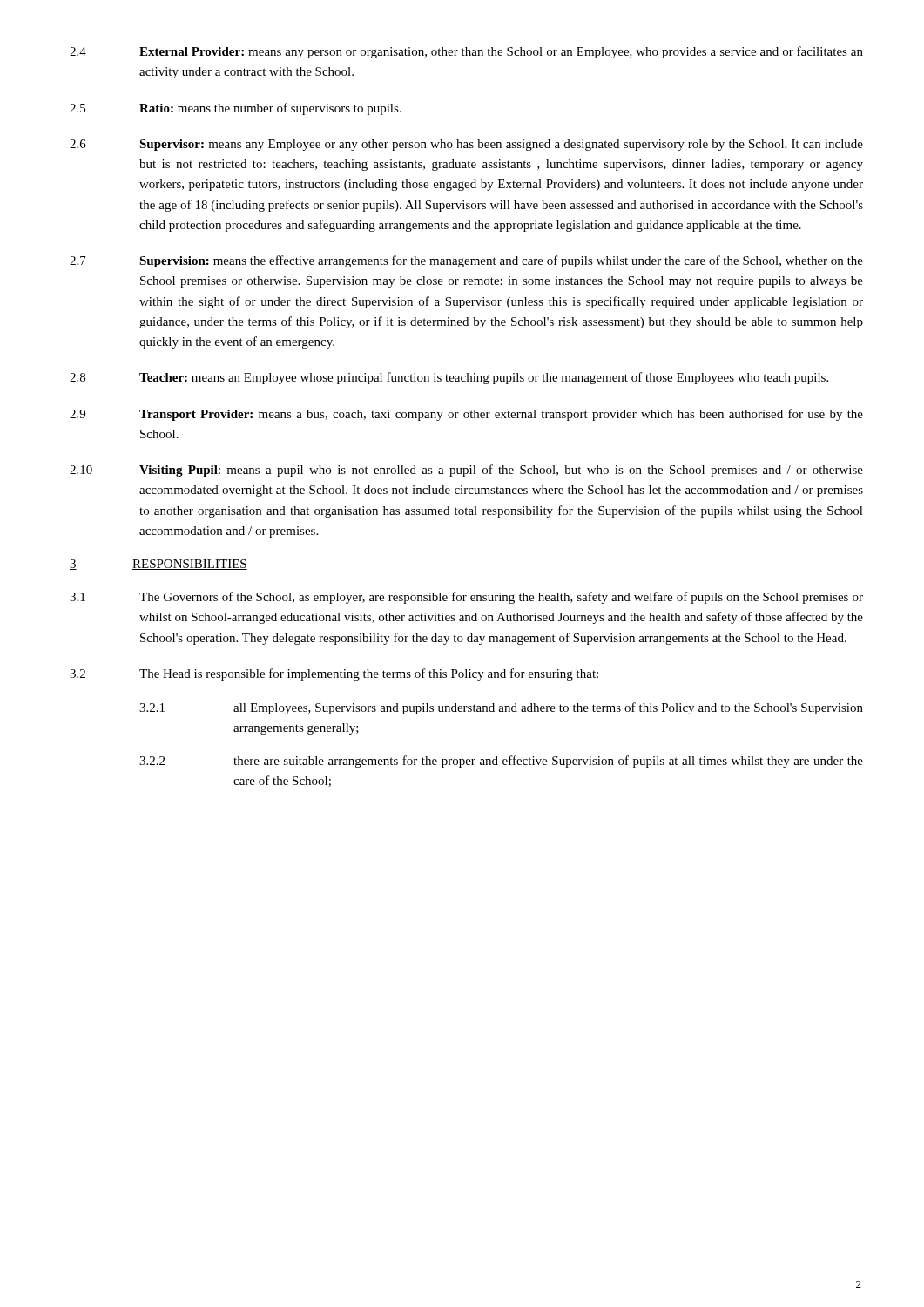Point to the block beginning "2.6 Supervisor: means any Employee or any"

(x=466, y=185)
